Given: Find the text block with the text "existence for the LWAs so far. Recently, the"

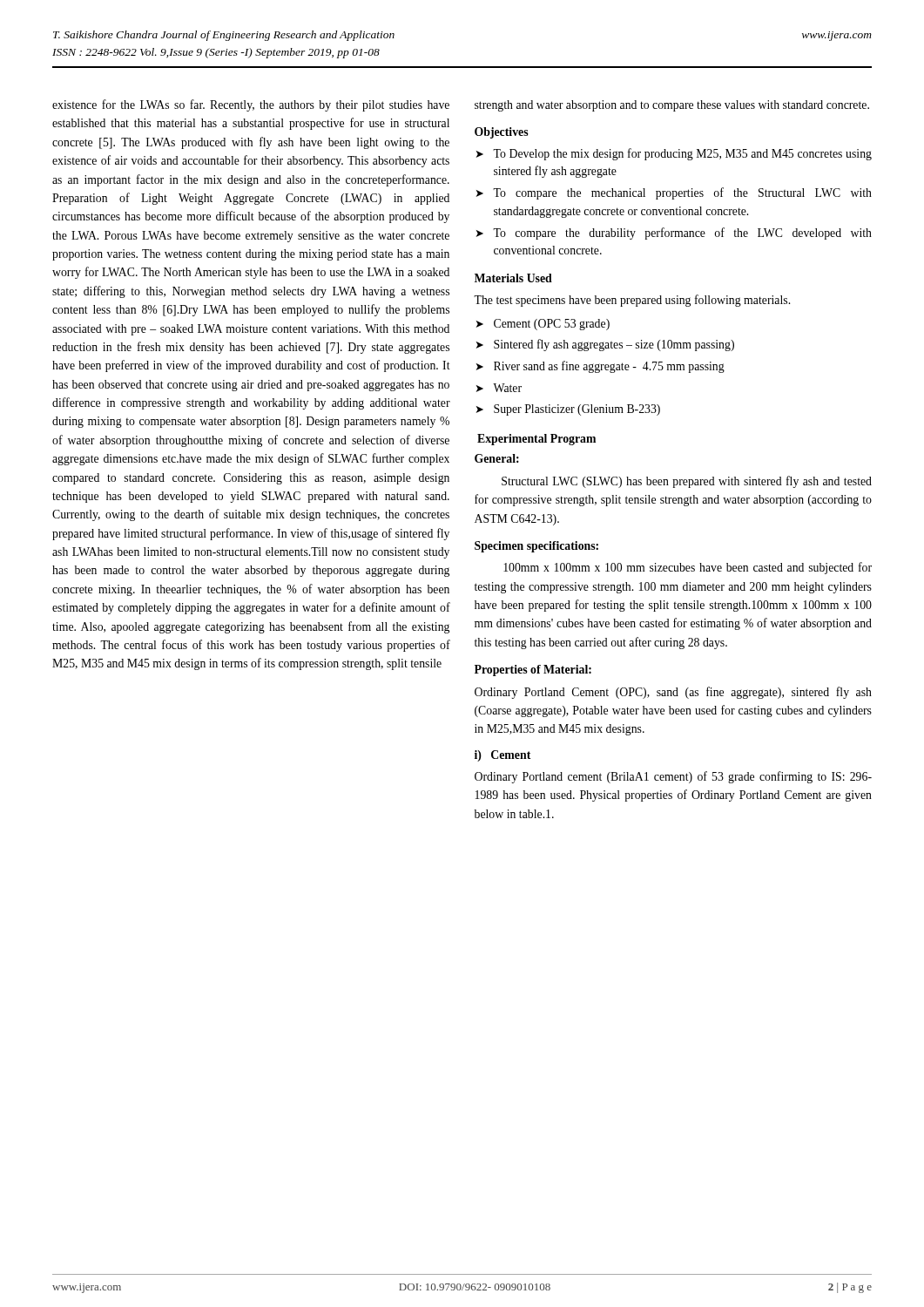Looking at the screenshot, I should (x=251, y=385).
